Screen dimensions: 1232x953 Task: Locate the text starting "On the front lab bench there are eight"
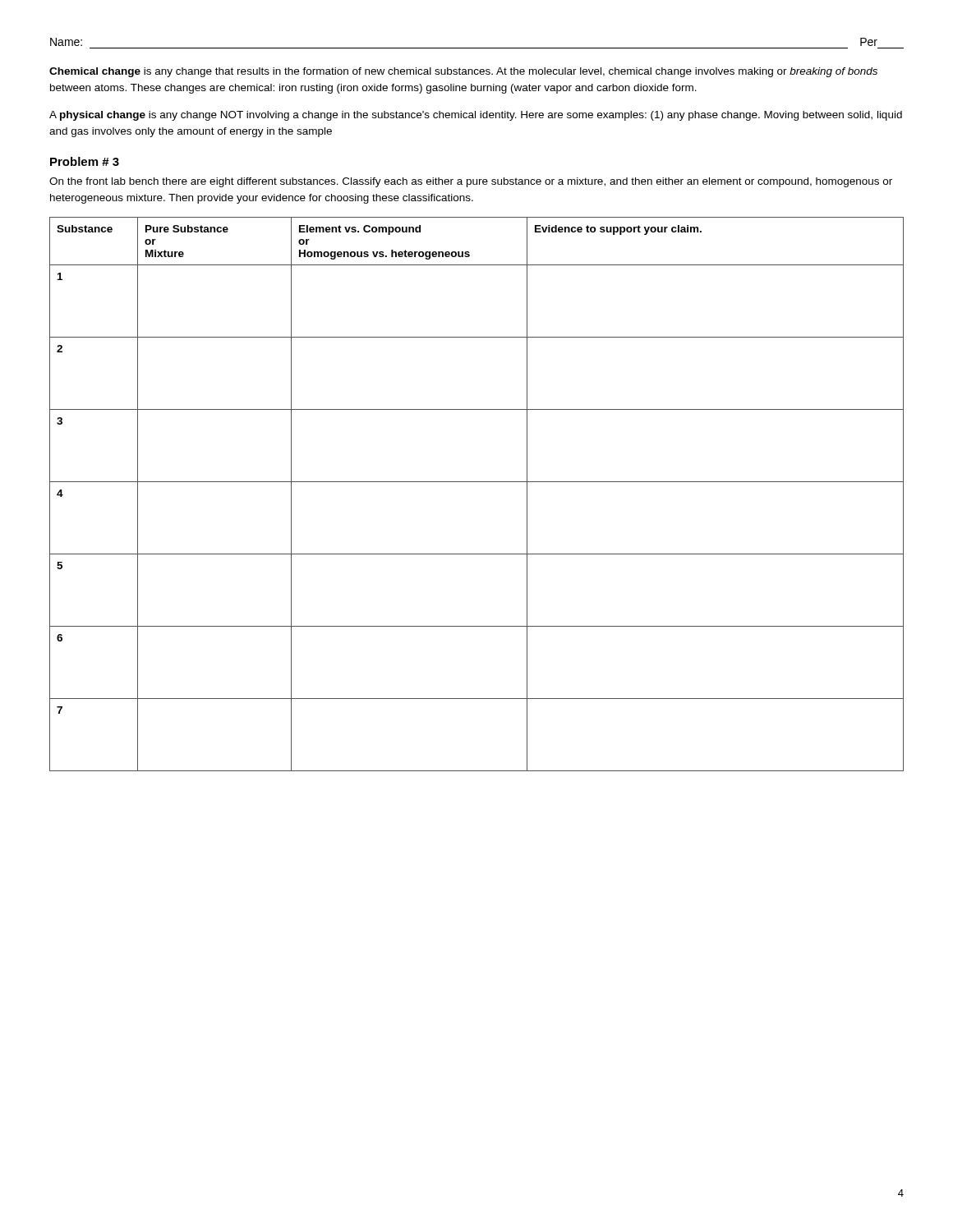click(471, 189)
